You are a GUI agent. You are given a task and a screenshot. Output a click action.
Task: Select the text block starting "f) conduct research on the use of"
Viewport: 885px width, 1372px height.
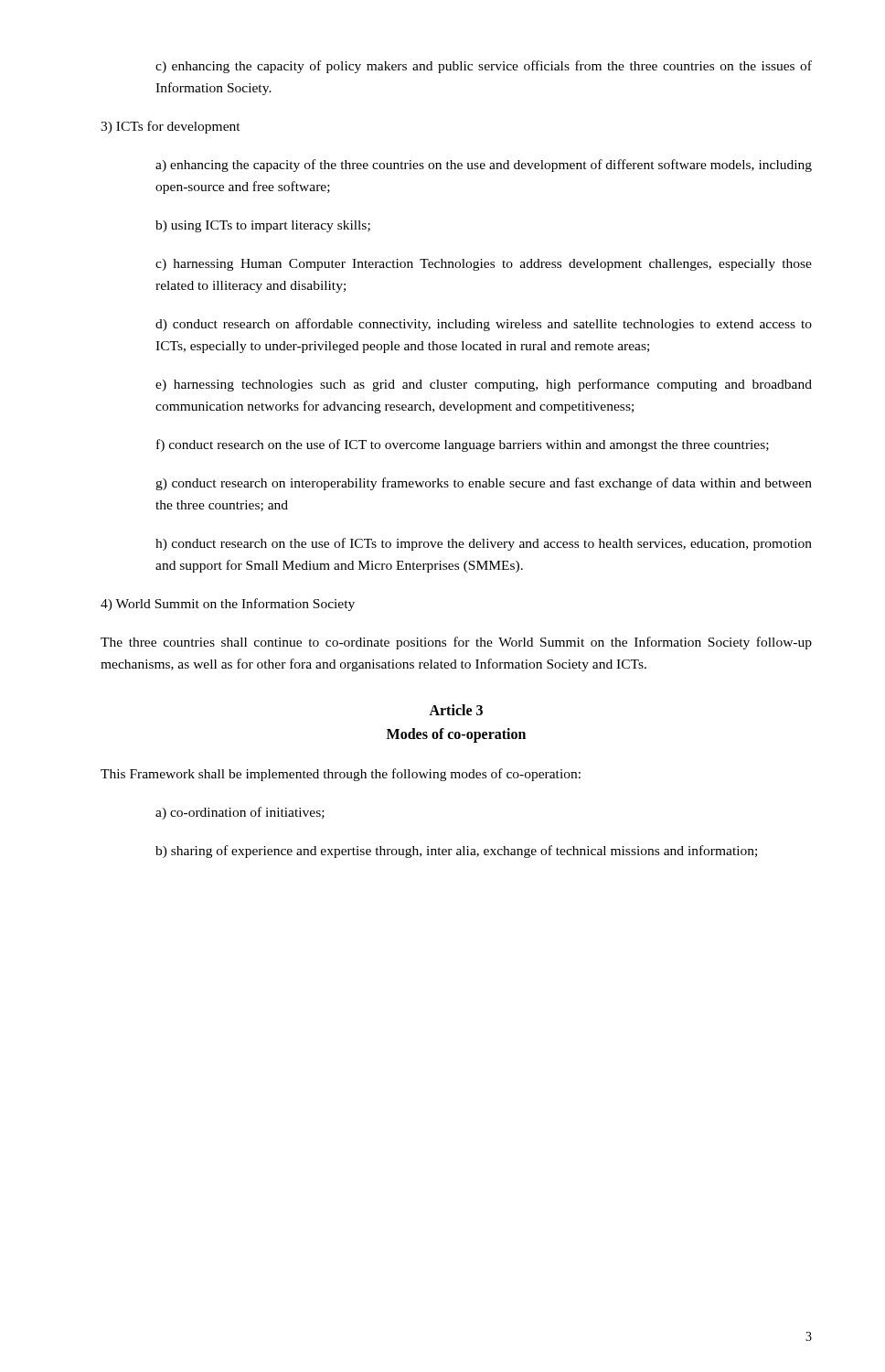click(462, 444)
